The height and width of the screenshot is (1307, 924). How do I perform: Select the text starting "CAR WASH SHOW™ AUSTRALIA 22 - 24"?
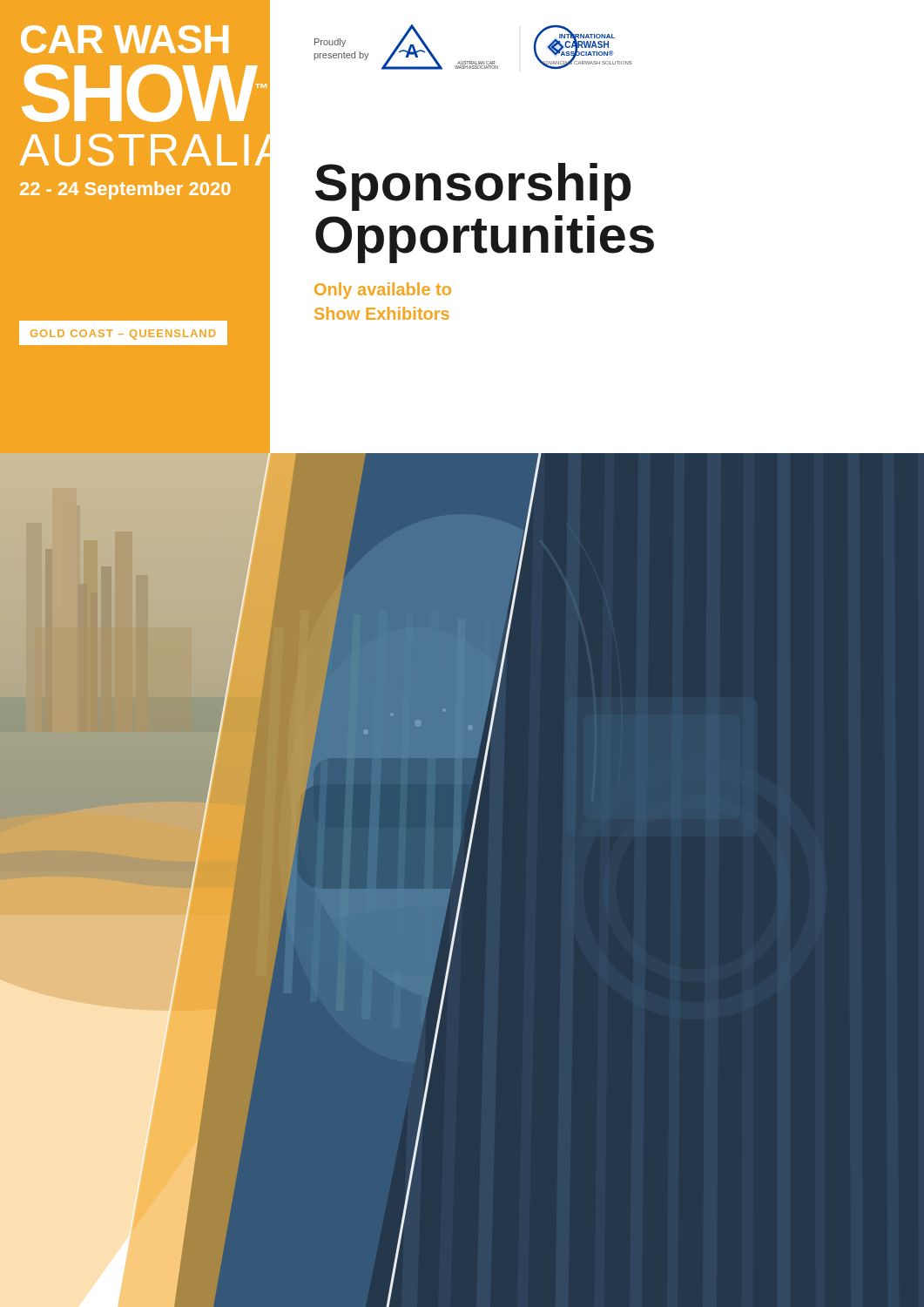click(153, 109)
